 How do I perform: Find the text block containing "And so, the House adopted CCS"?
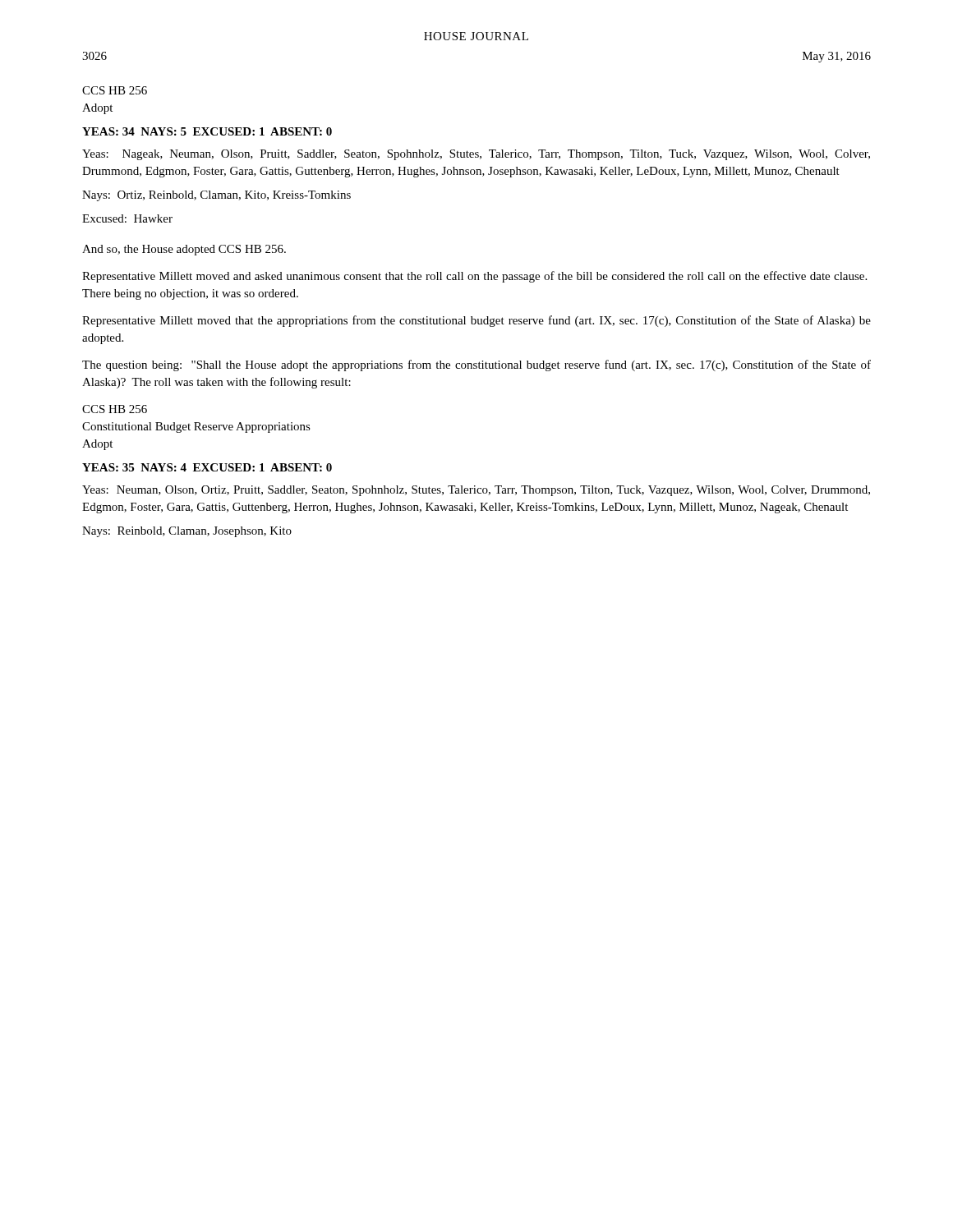(x=184, y=250)
